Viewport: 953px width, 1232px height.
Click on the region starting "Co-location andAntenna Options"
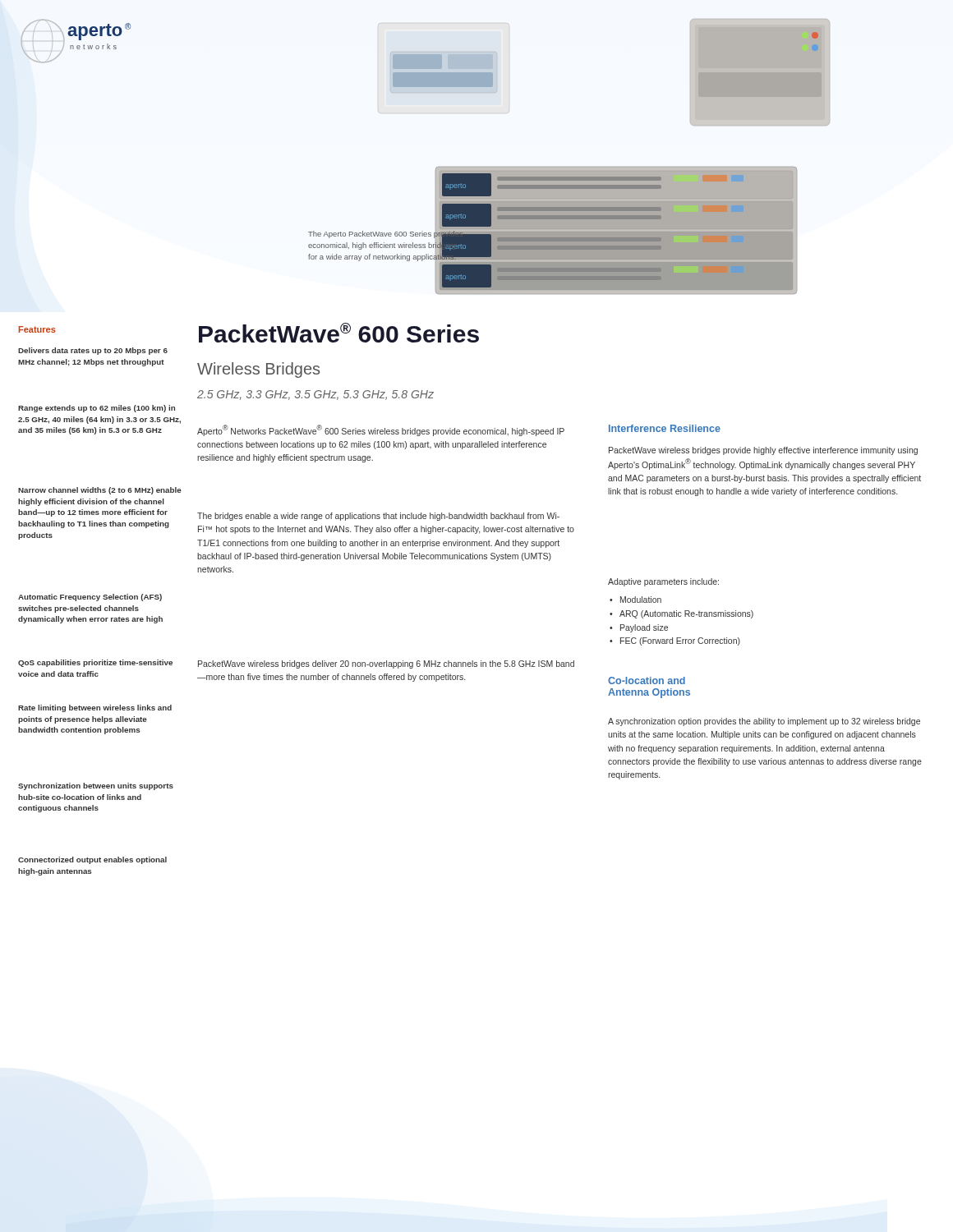click(x=647, y=680)
